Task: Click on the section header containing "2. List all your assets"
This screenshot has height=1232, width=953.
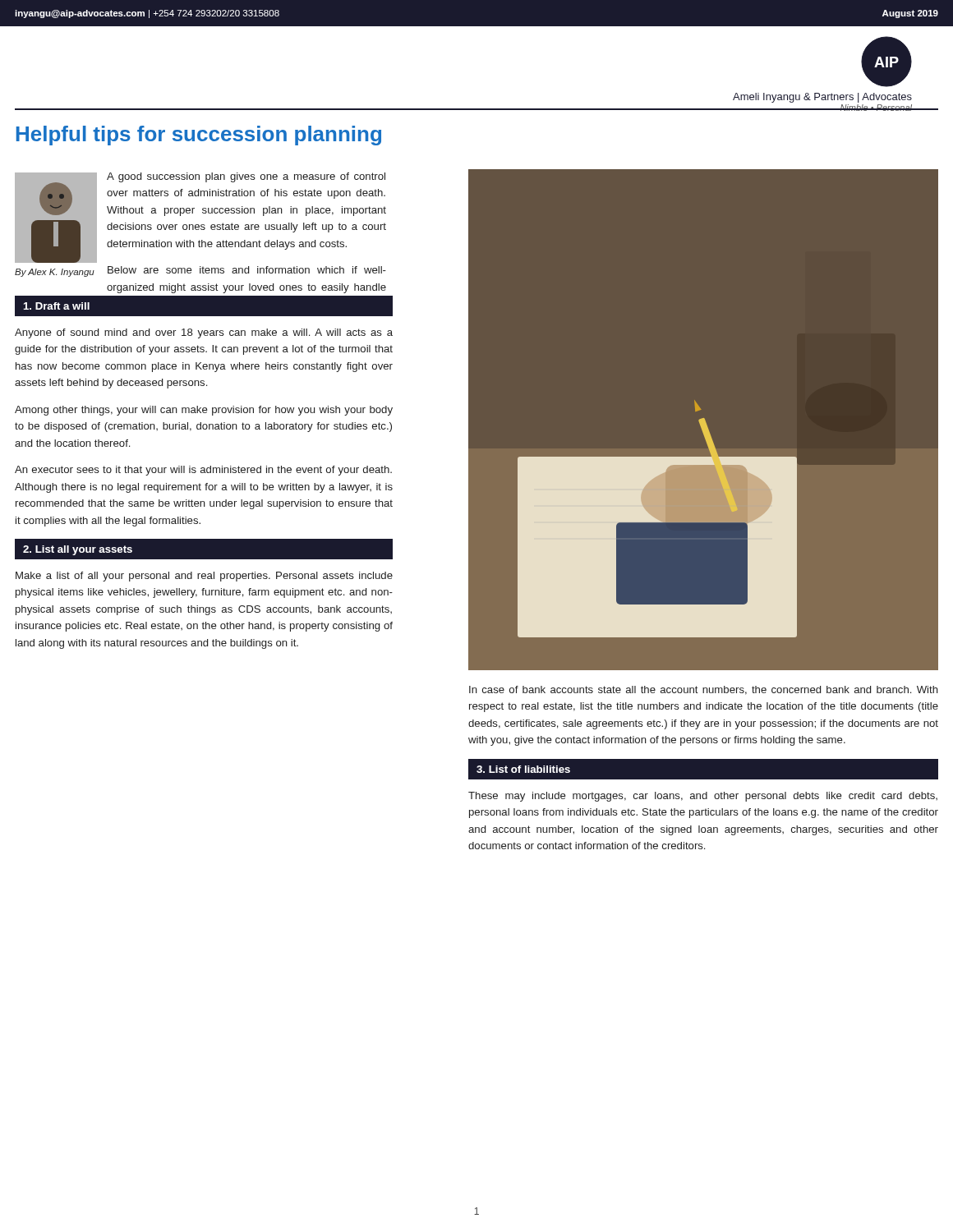Action: 78,549
